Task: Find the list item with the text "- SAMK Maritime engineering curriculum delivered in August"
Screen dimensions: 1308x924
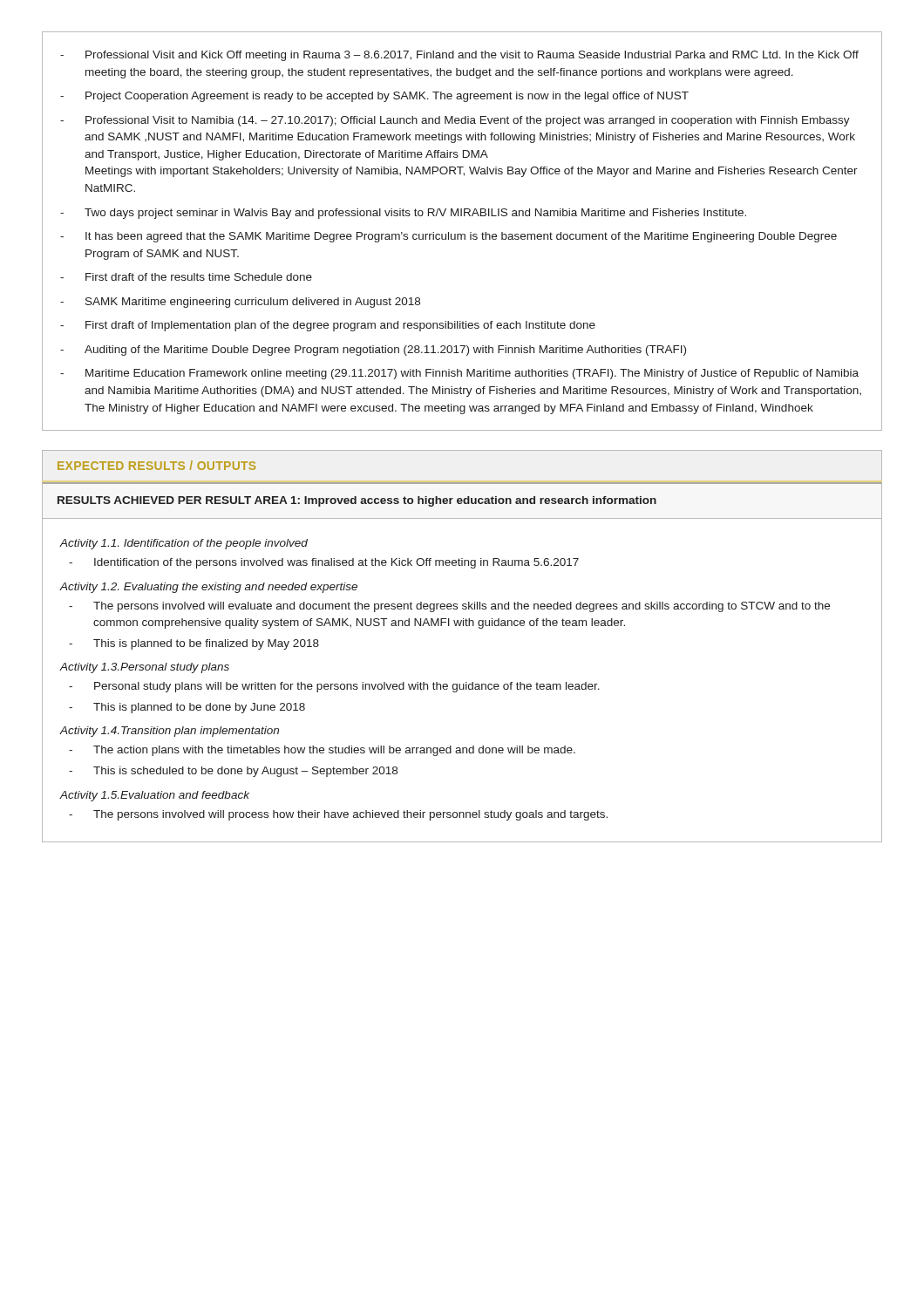Action: click(240, 303)
